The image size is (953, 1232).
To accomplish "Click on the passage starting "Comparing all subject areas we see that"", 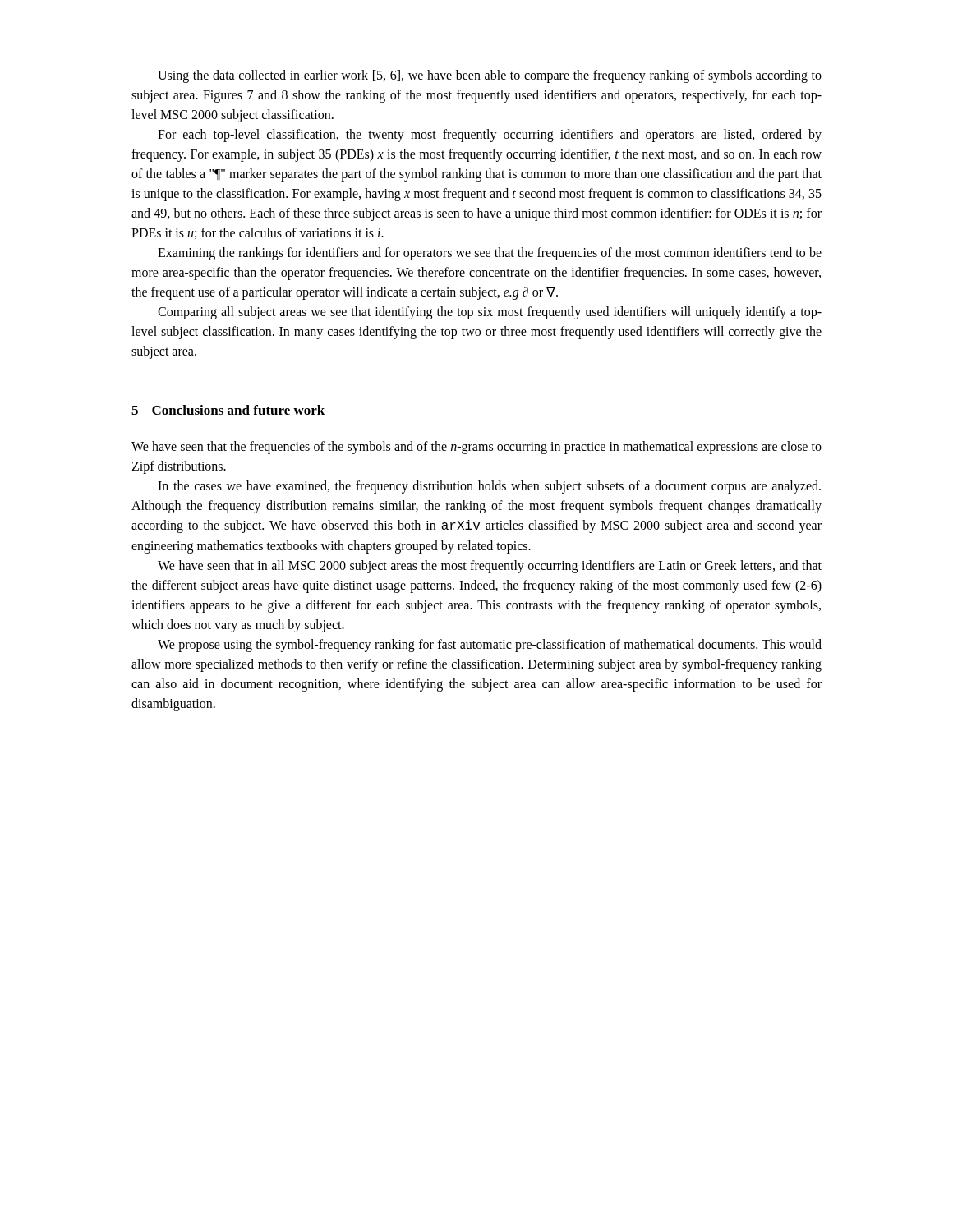I will coord(476,332).
